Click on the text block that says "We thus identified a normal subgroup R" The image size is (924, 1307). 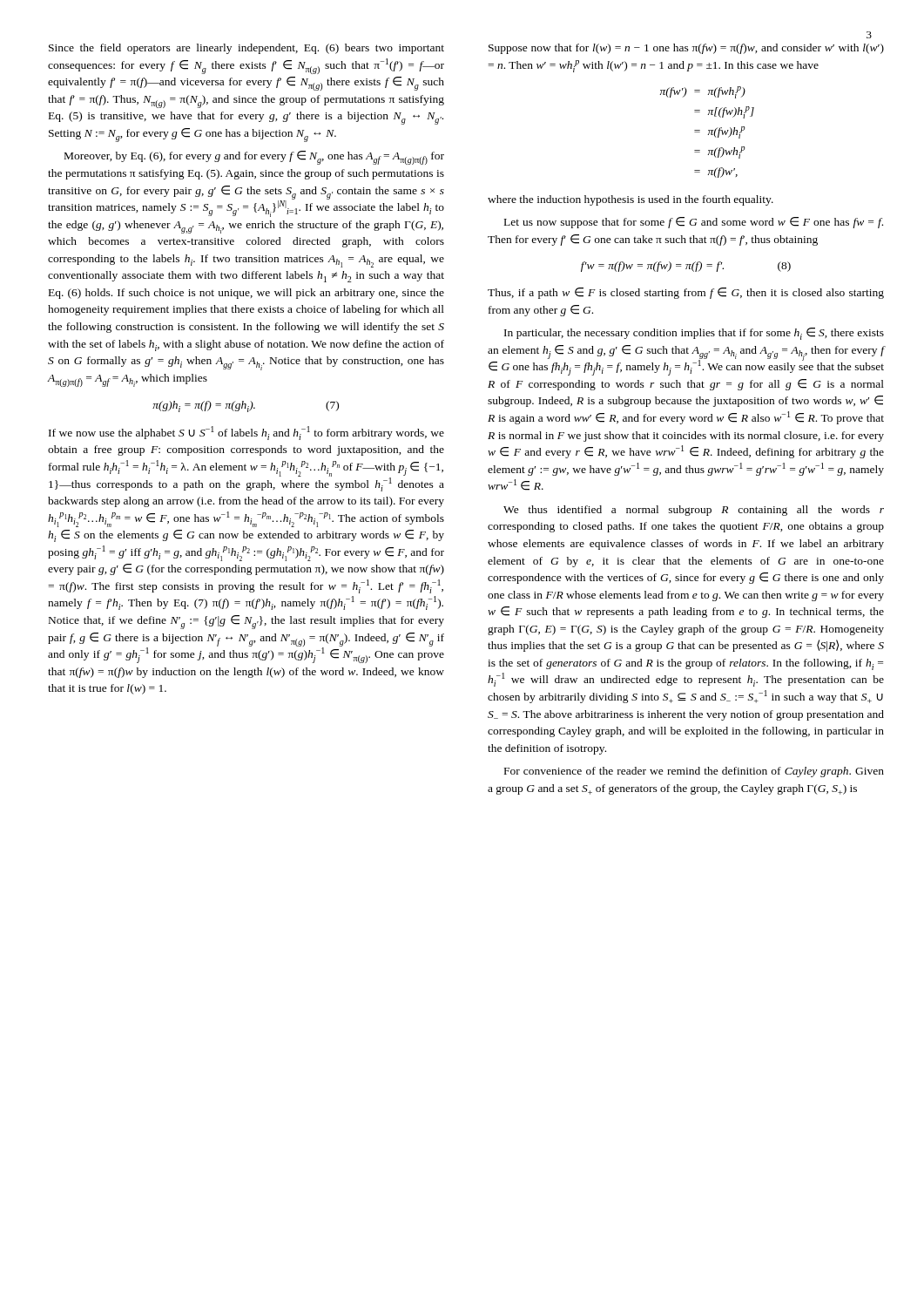click(x=686, y=629)
